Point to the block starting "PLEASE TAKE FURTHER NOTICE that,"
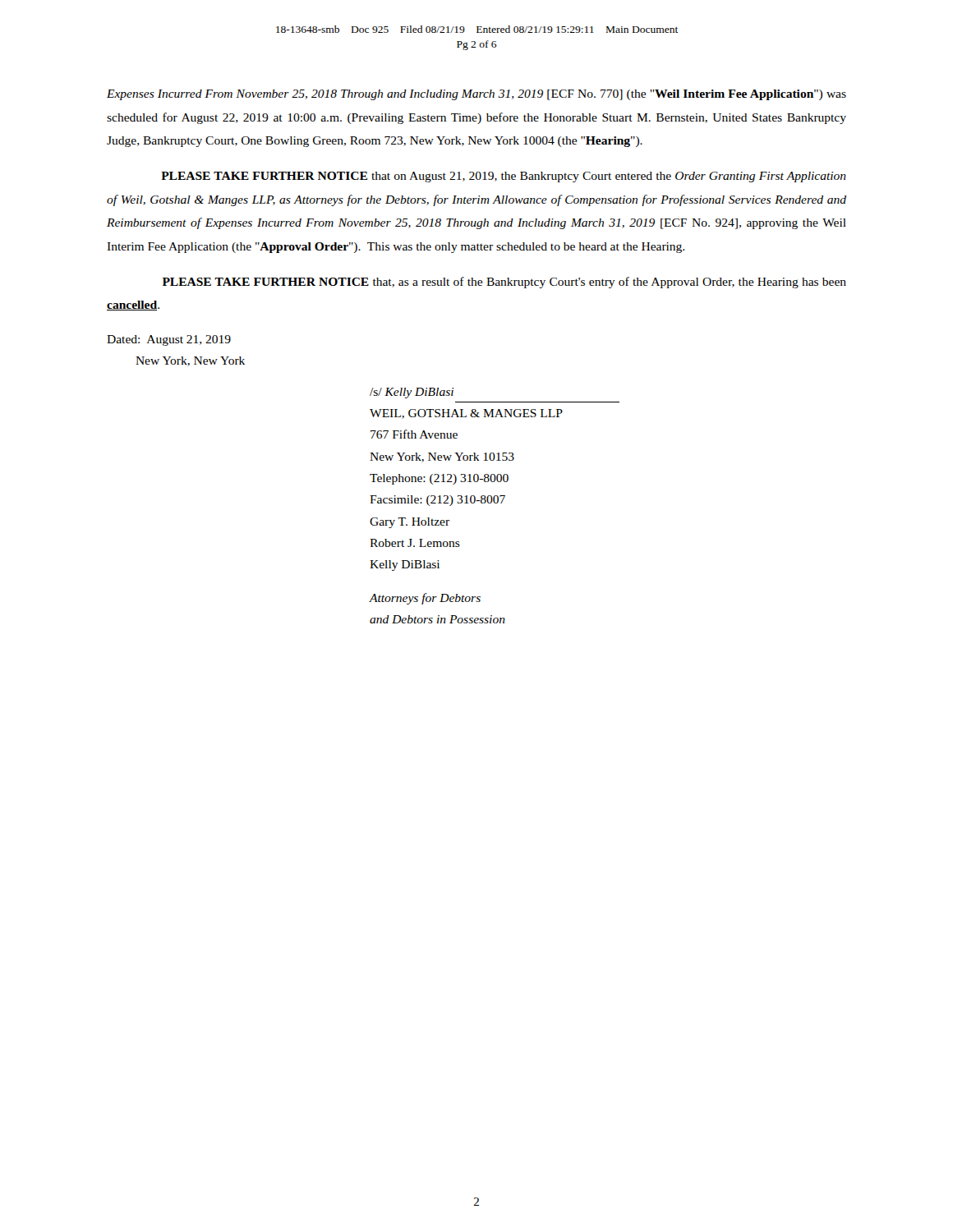953x1232 pixels. tap(476, 293)
